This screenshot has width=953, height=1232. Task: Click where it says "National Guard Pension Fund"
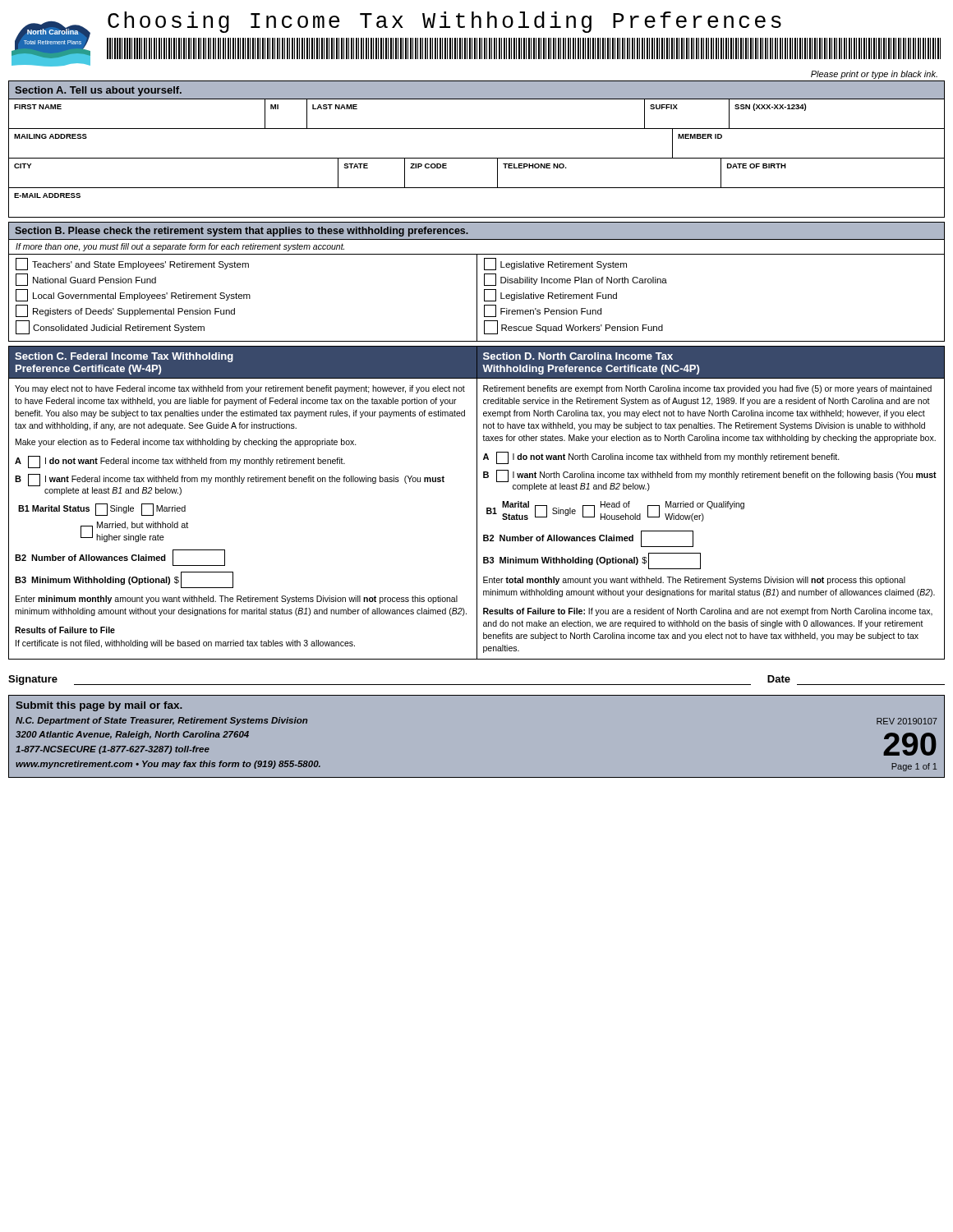tap(86, 280)
